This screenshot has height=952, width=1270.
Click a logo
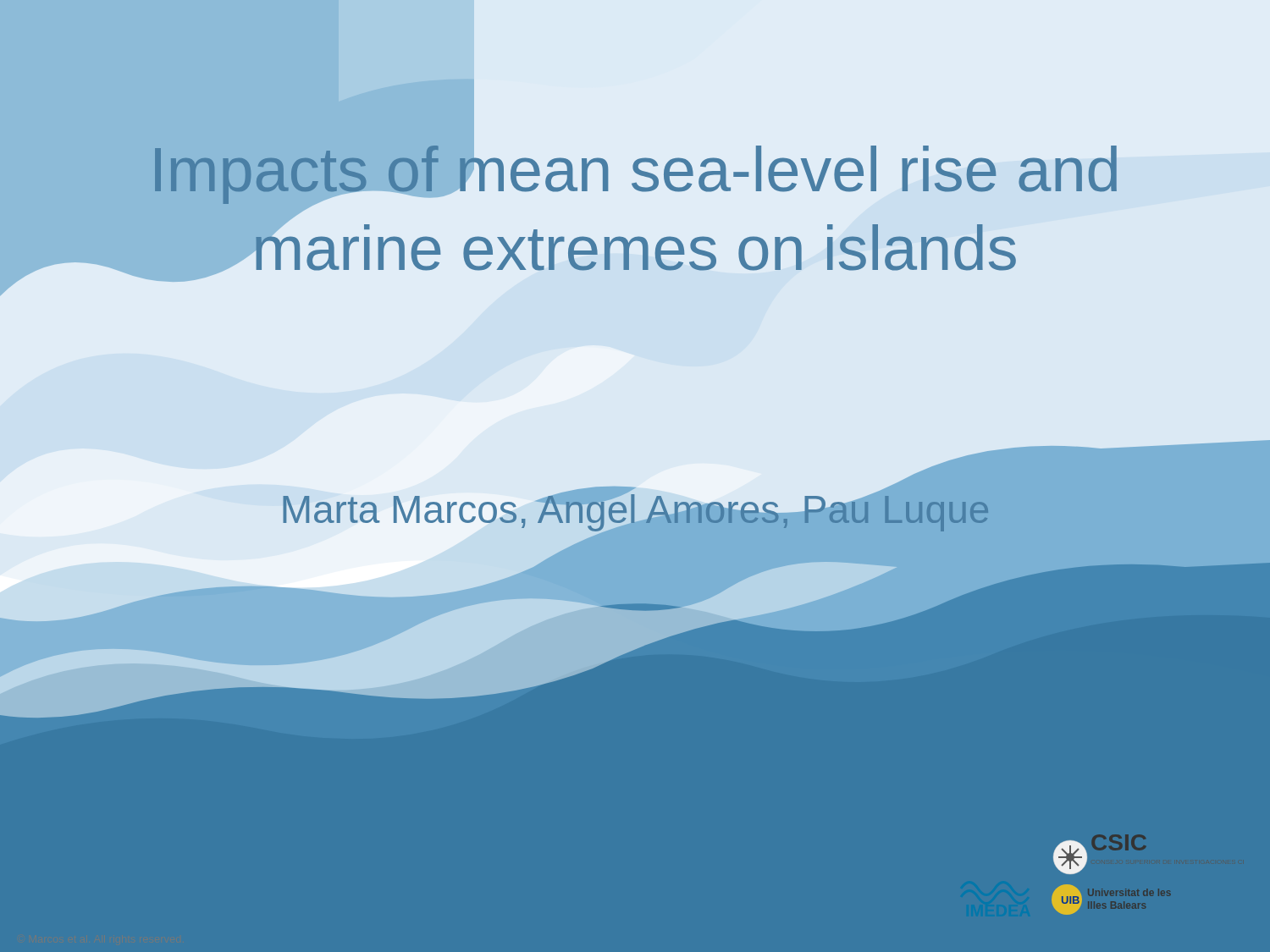coord(1101,880)
